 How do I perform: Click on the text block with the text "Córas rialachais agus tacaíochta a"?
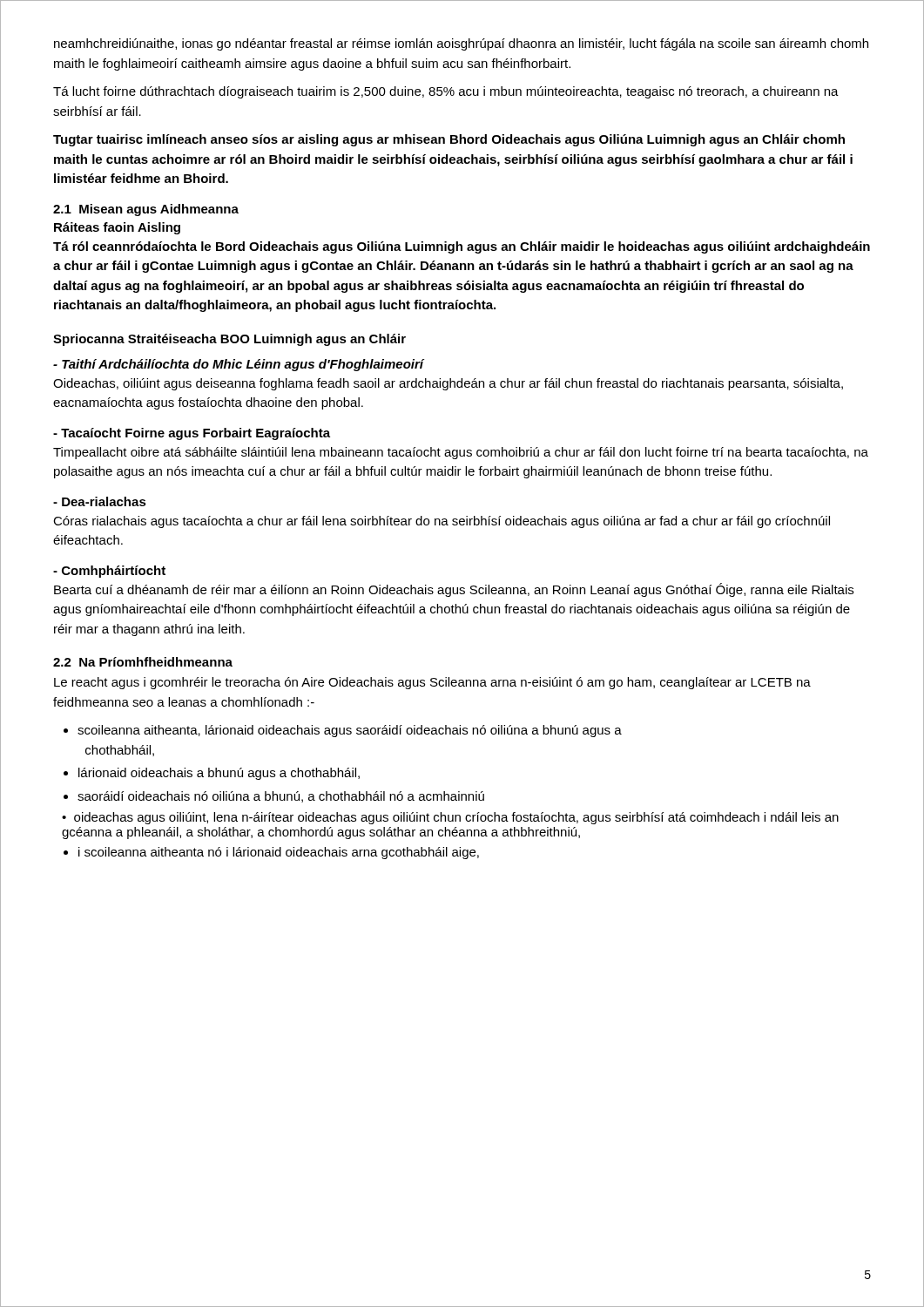(x=462, y=531)
